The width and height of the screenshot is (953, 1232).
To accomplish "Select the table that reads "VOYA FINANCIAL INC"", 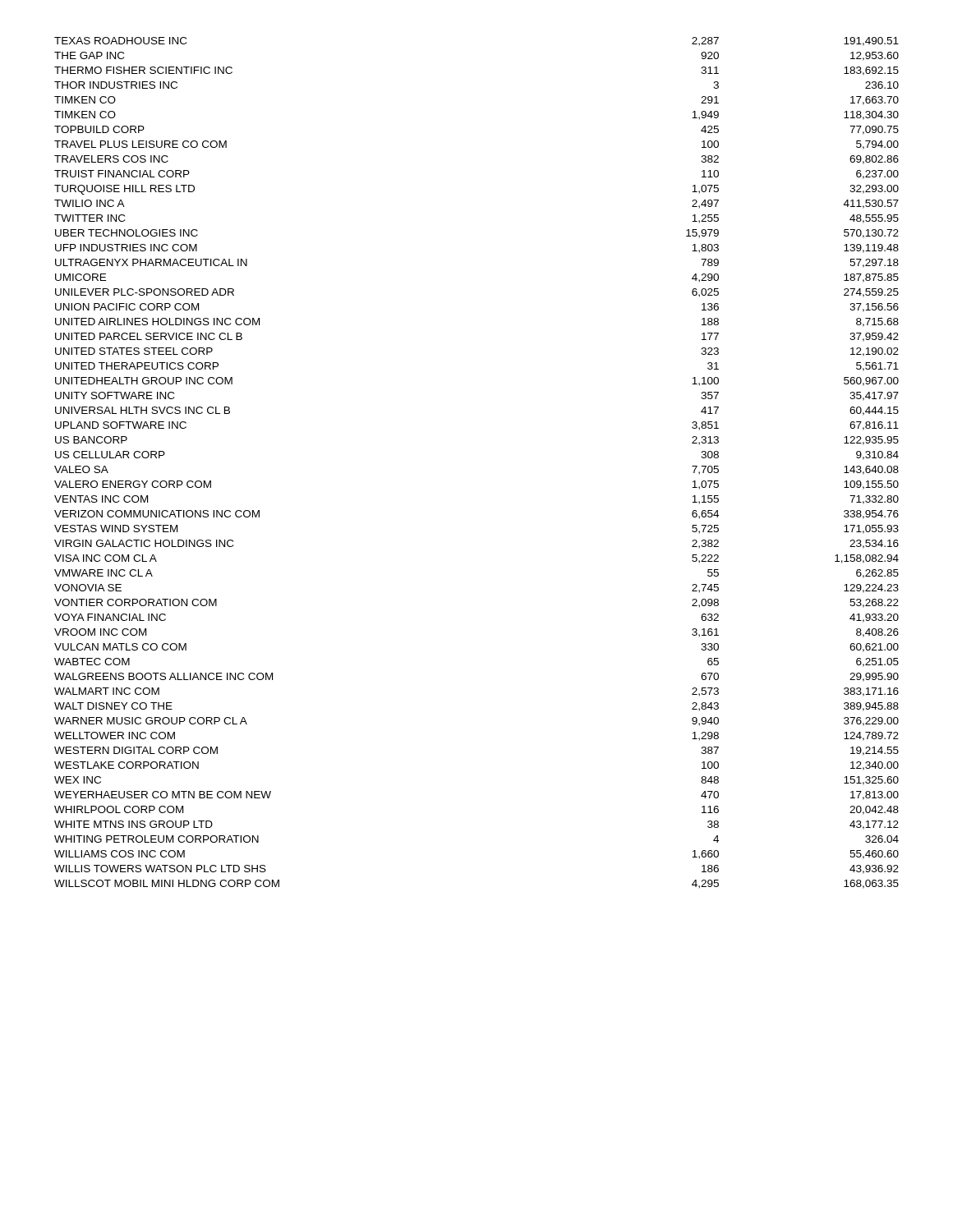I will coord(476,462).
